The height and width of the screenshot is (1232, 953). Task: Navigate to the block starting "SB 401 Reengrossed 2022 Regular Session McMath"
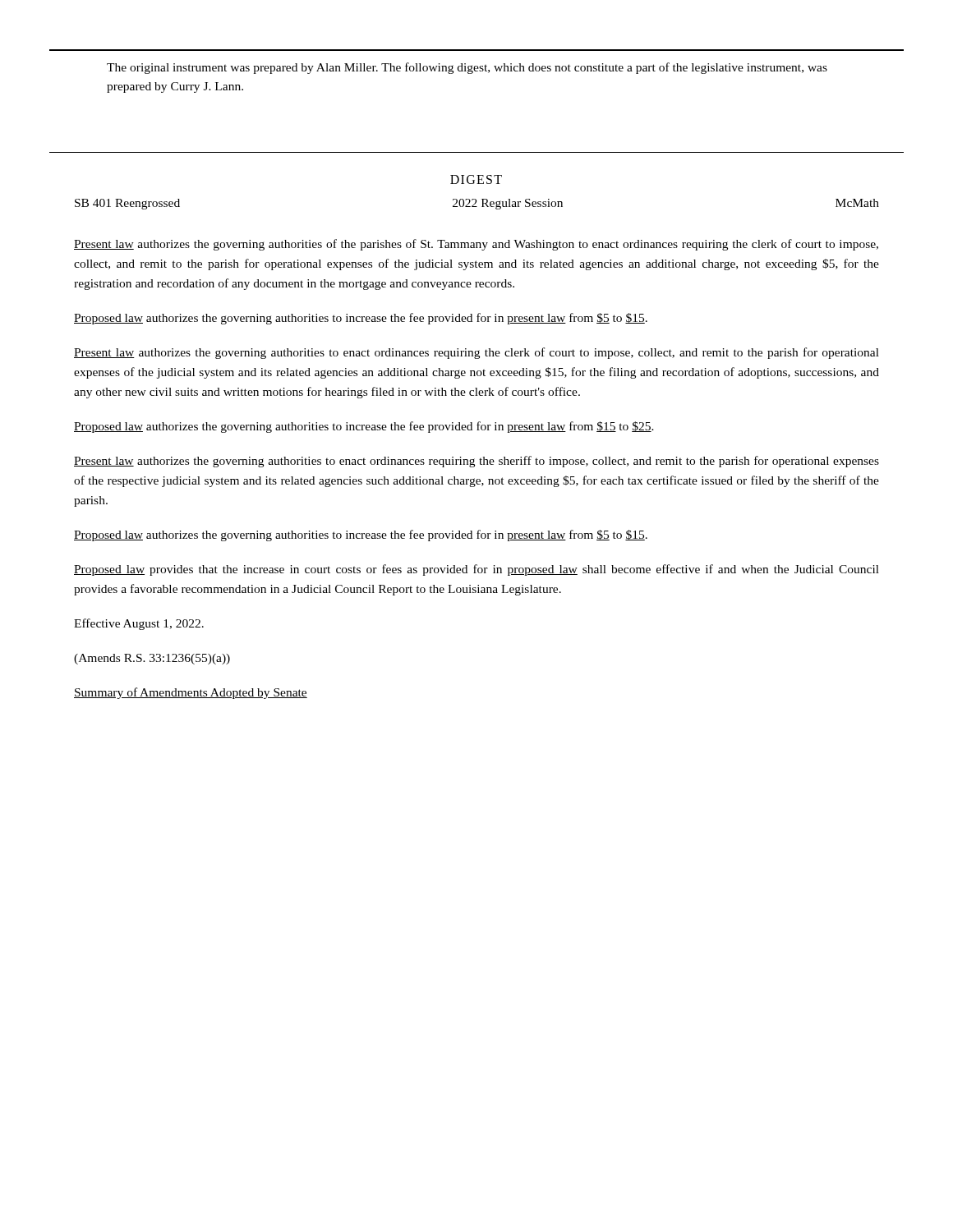point(476,203)
